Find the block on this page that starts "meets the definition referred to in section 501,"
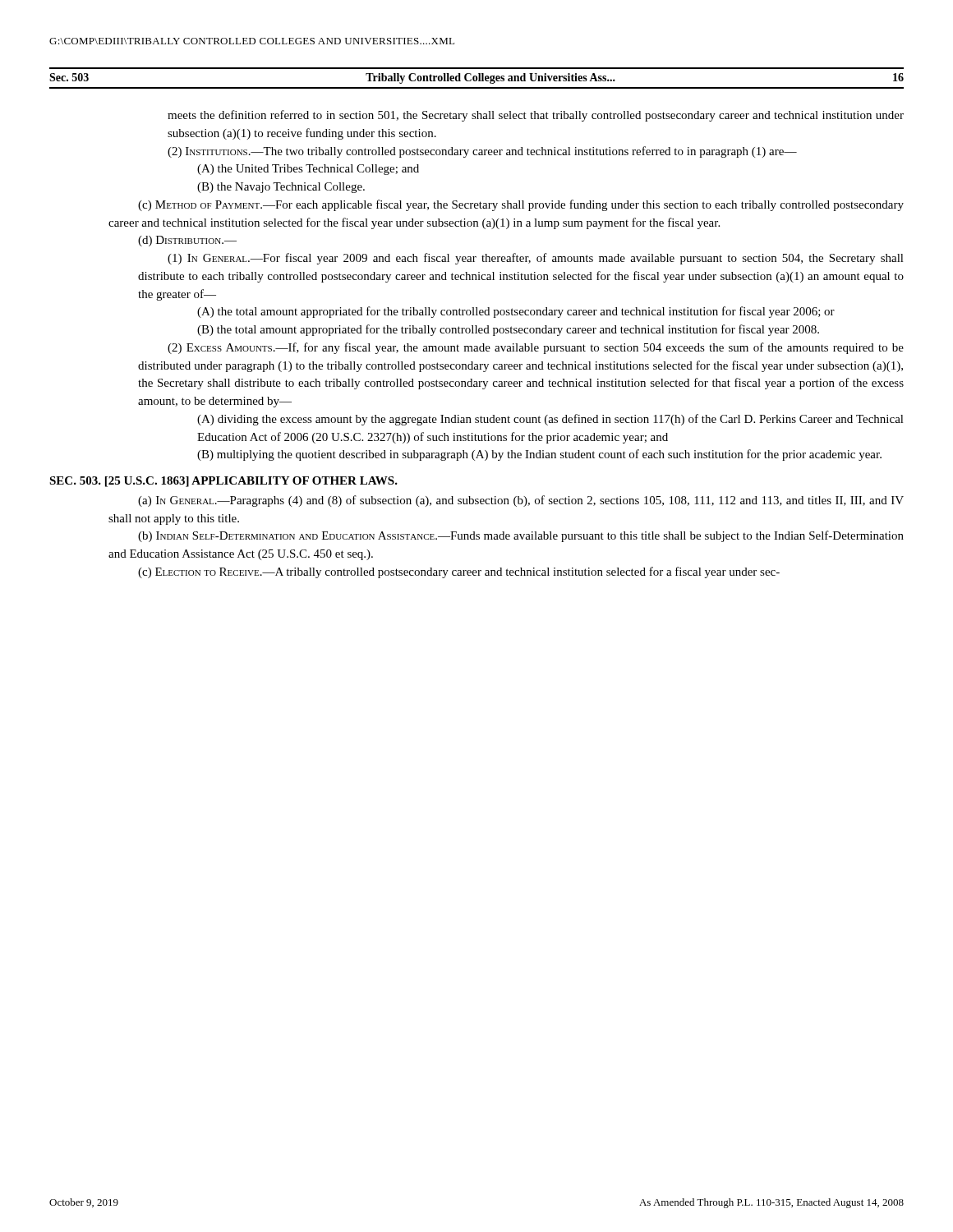 (536, 124)
